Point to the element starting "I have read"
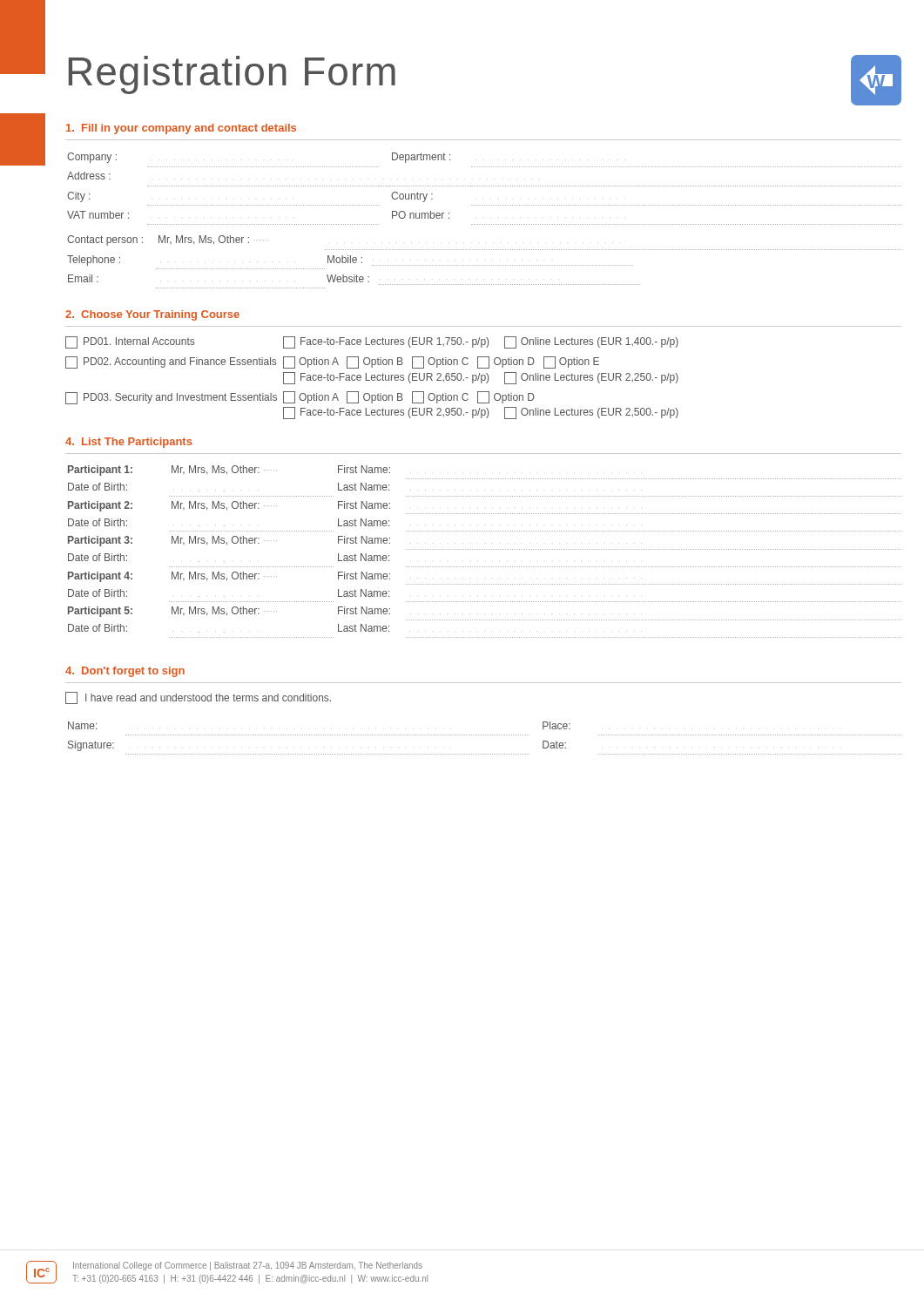This screenshot has width=924, height=1307. coord(199,698)
